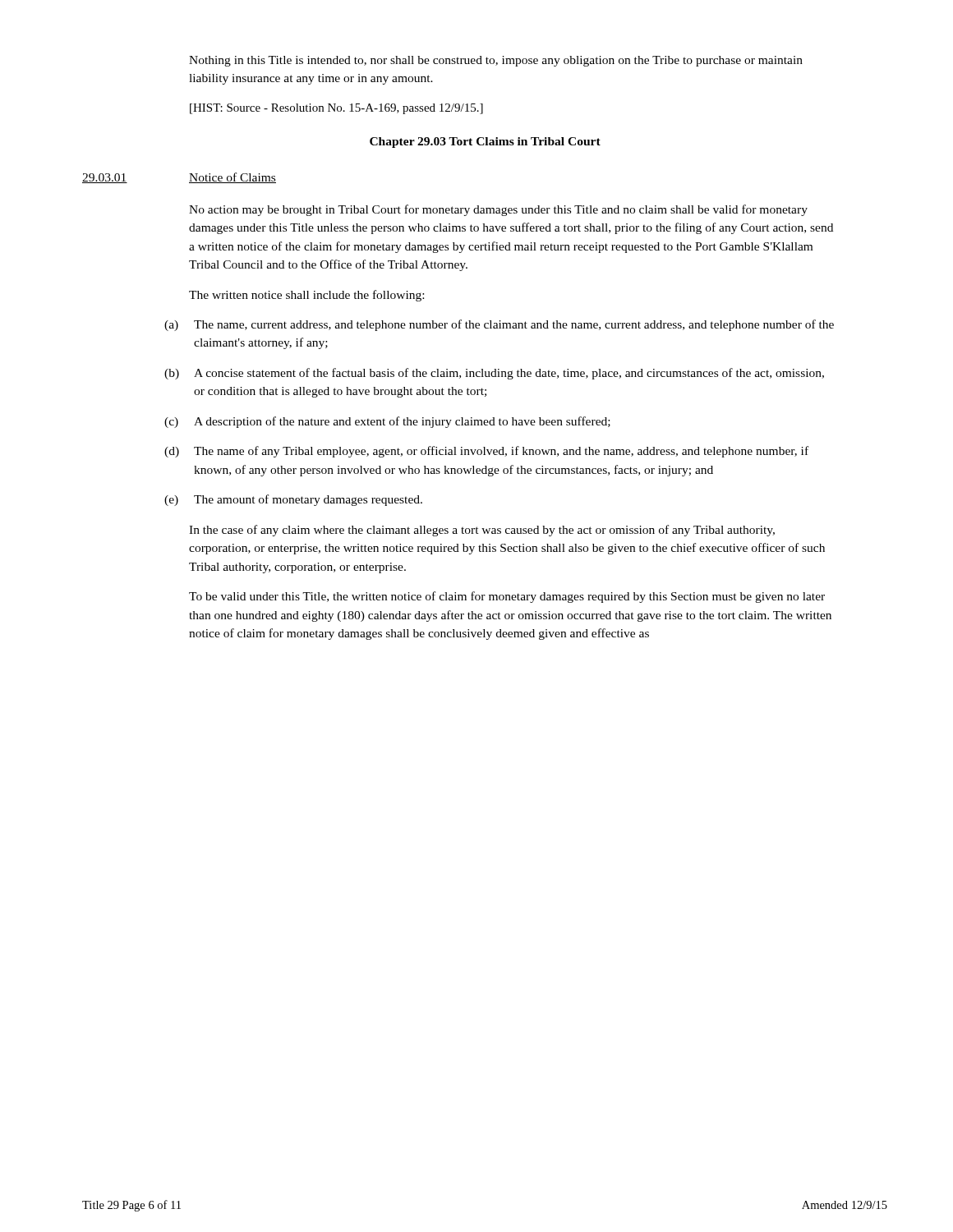Locate the region starting "(b) A concise"
Image resolution: width=953 pixels, height=1232 pixels.
pyautogui.click(x=501, y=382)
